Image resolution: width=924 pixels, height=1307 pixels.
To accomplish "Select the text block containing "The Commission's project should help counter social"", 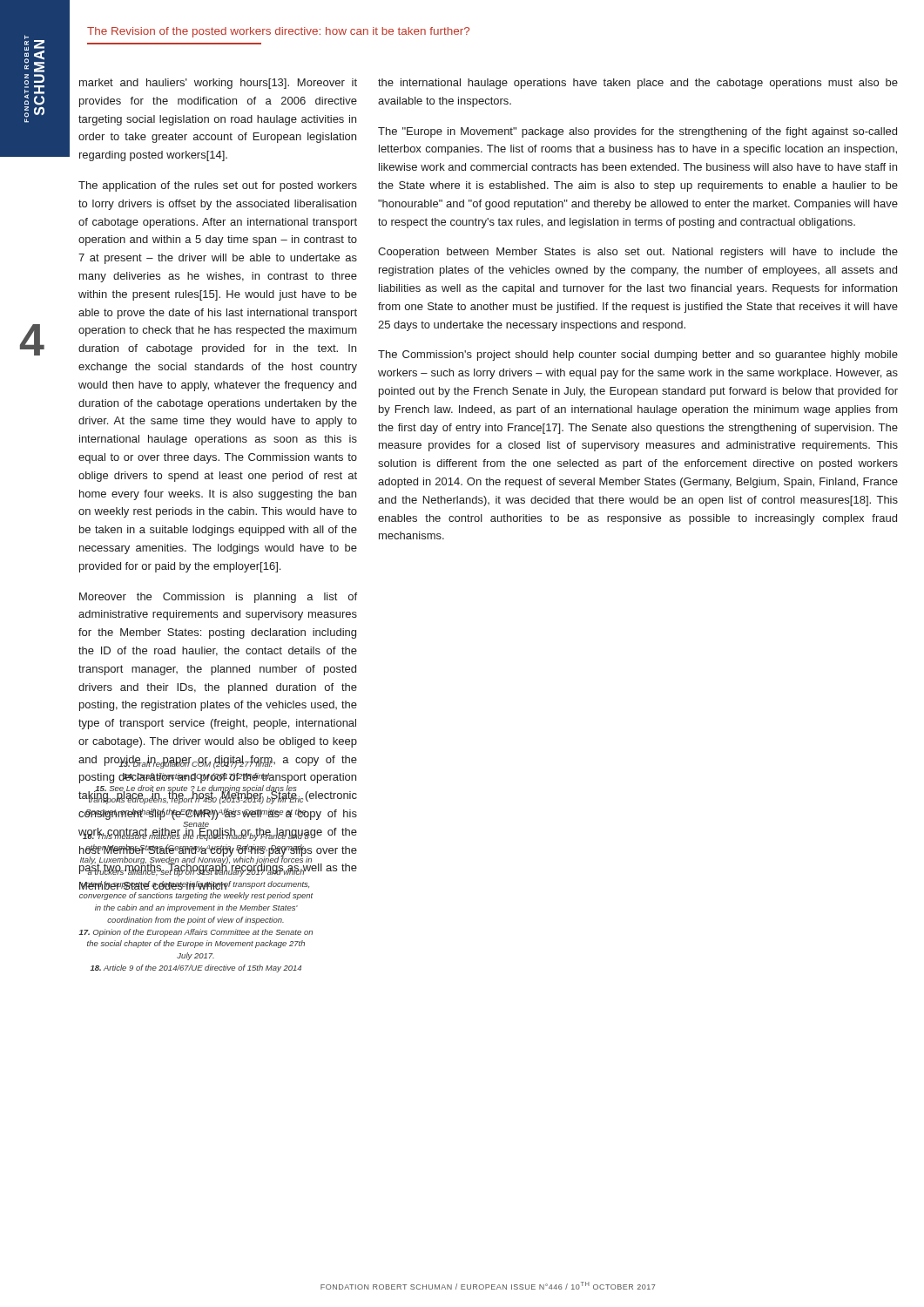I will coord(638,445).
